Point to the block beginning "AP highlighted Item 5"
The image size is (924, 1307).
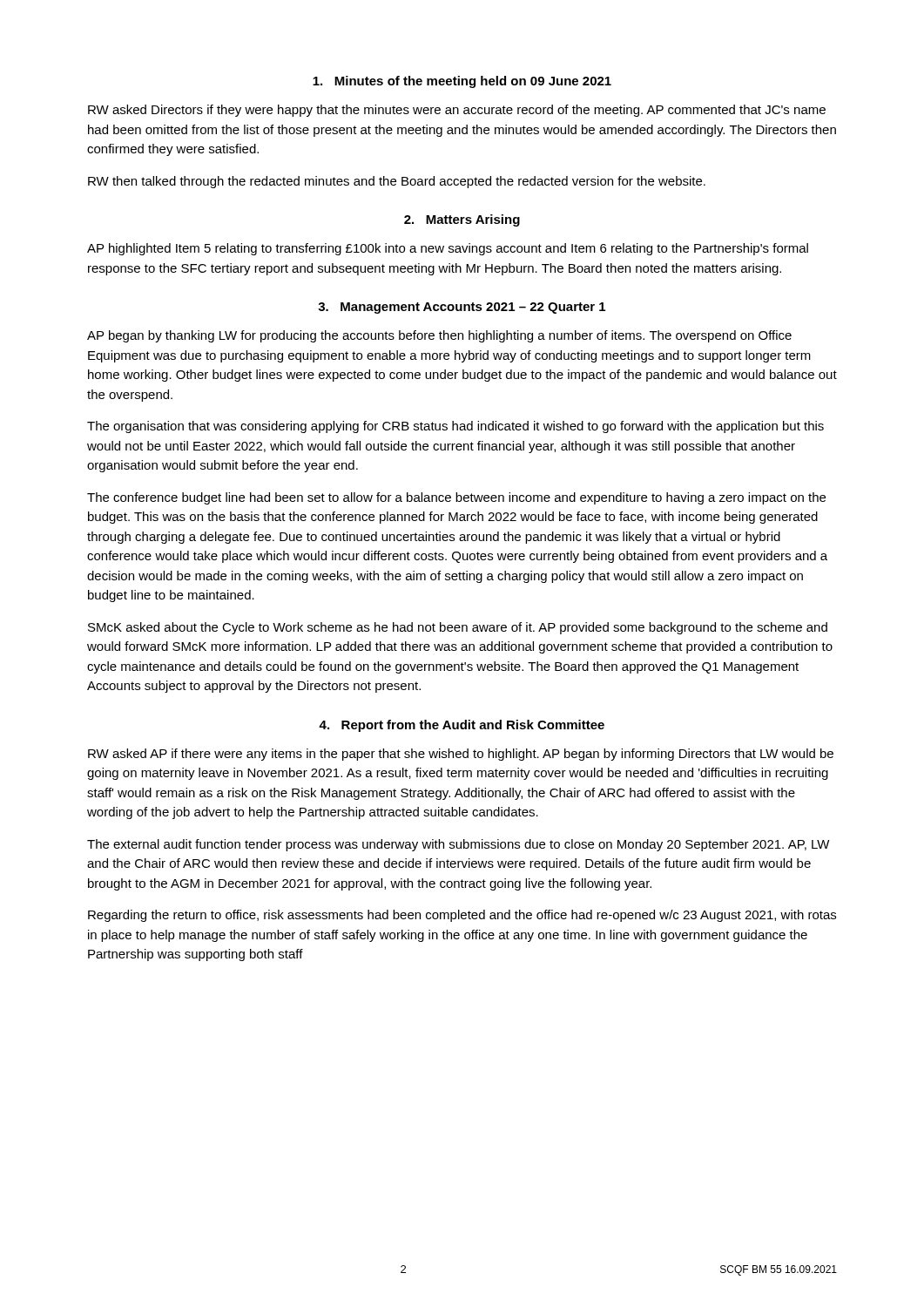pyautogui.click(x=448, y=258)
